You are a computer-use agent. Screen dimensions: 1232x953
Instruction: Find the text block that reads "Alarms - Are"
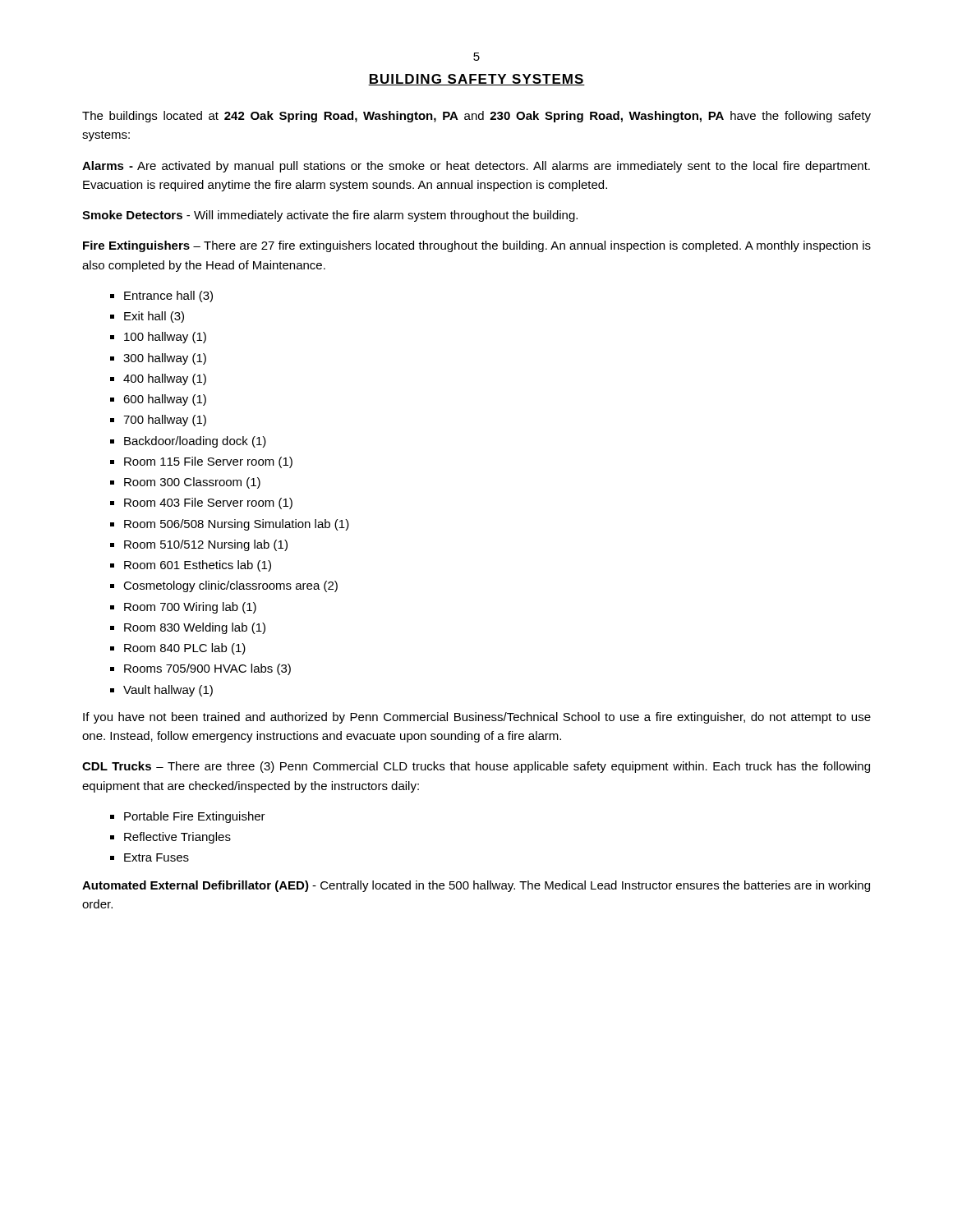coord(476,175)
